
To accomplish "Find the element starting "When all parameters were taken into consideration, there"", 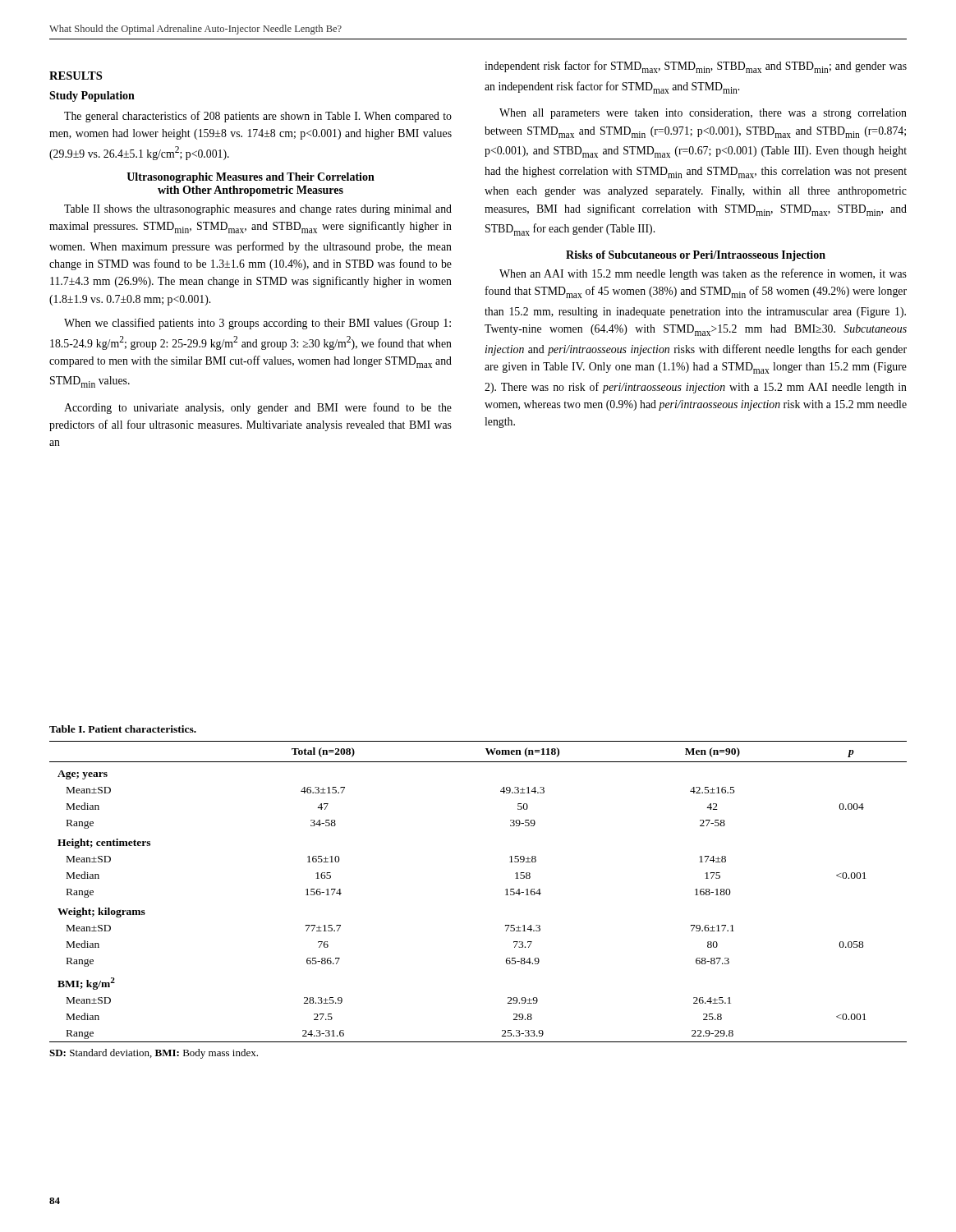I will tap(696, 172).
